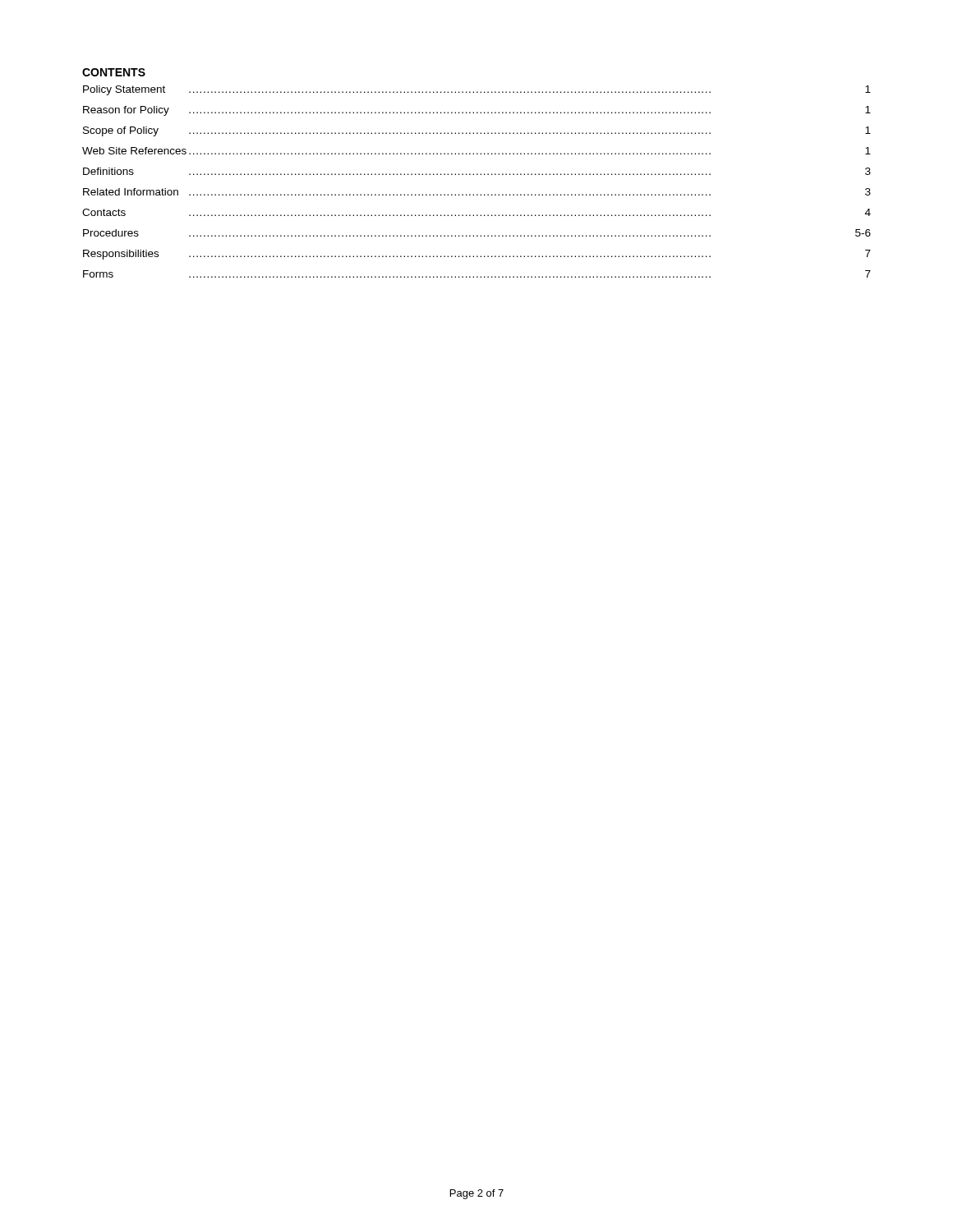This screenshot has height=1232, width=953.
Task: Select the list item with the text "Policy Statement"
Action: point(476,89)
